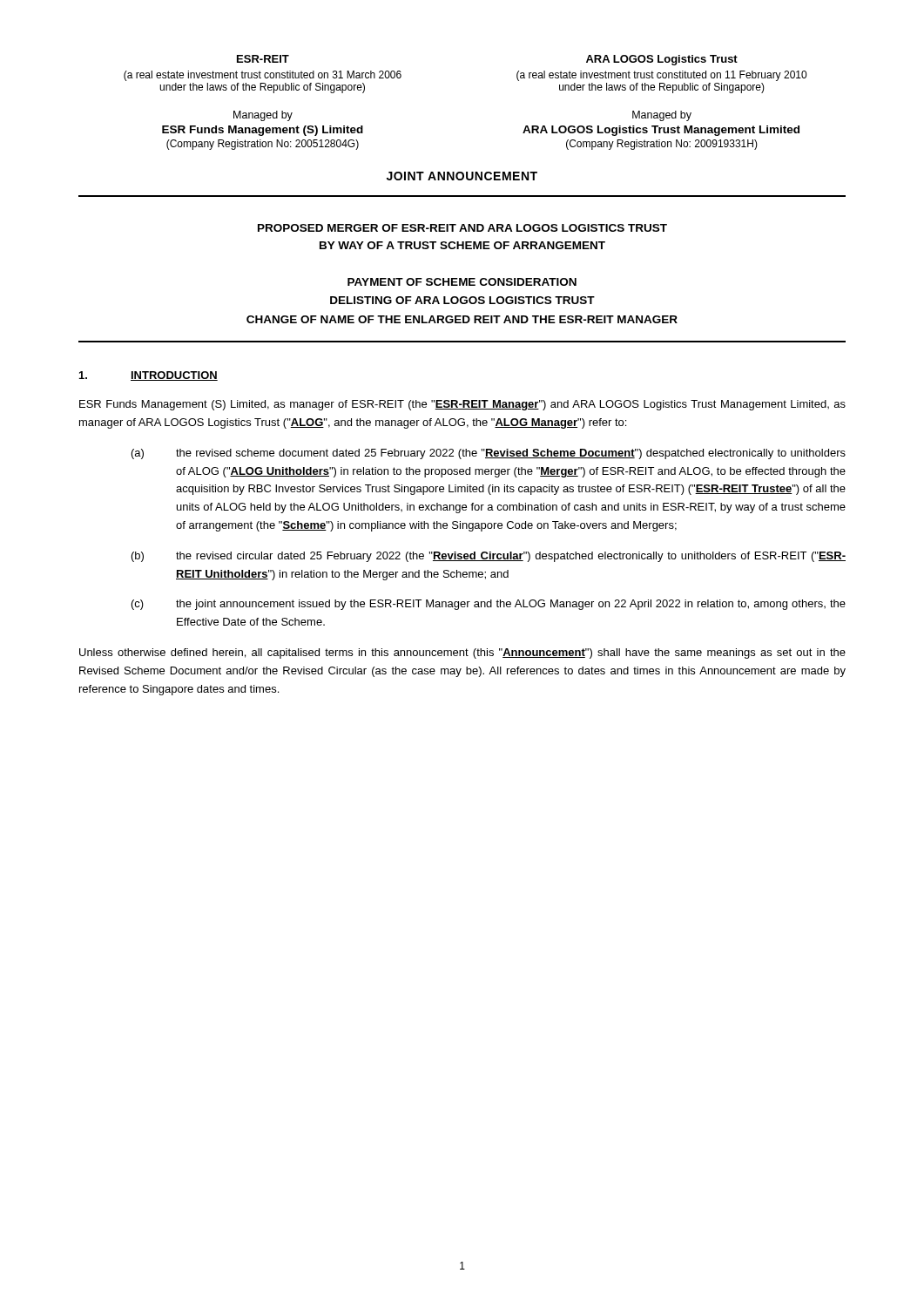Locate the title containing "PAYMENT OF SCHEME CONSIDERATION DELISTING OF ARA LOGOS"

point(462,300)
